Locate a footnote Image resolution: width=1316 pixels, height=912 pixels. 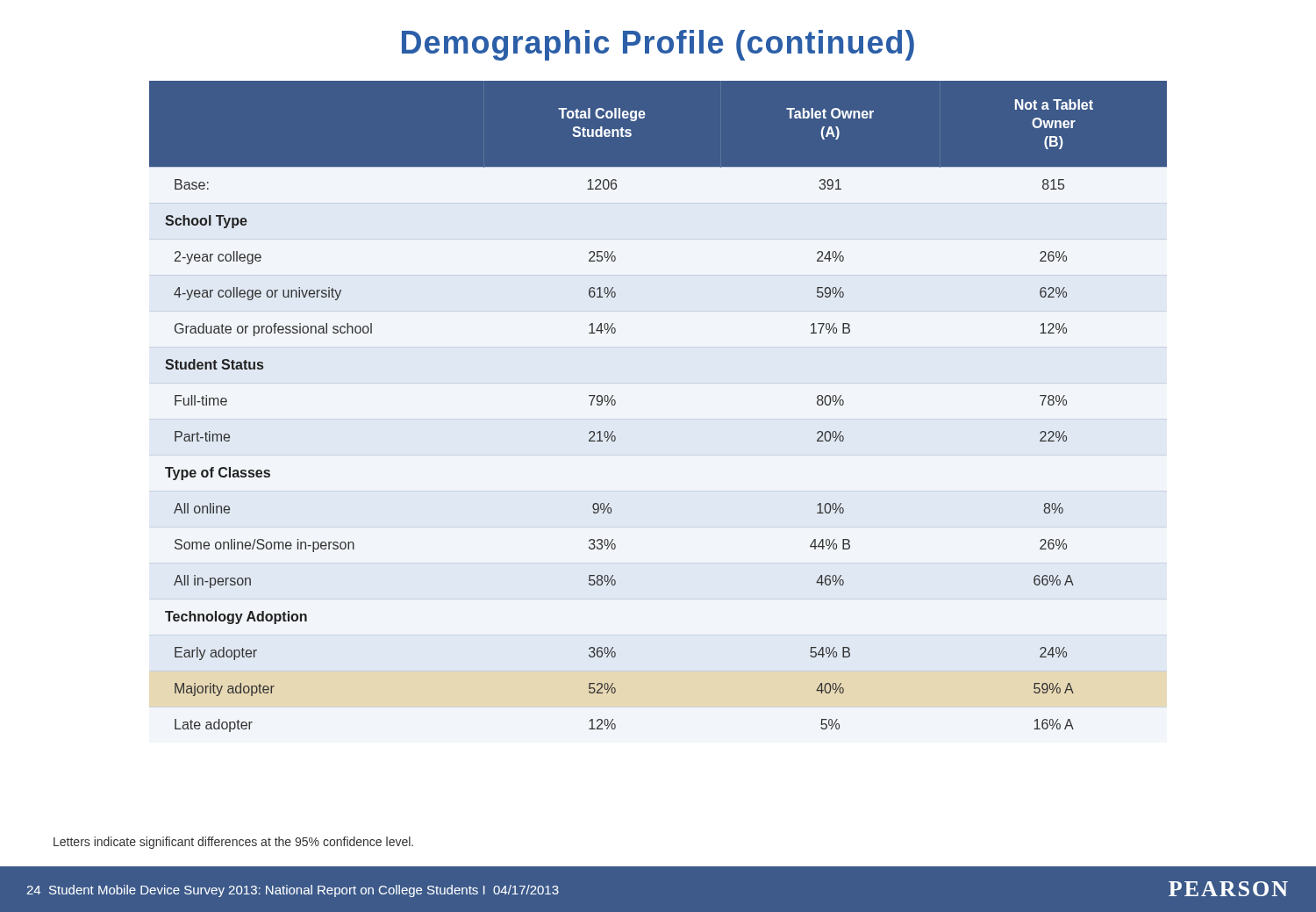pos(233,842)
